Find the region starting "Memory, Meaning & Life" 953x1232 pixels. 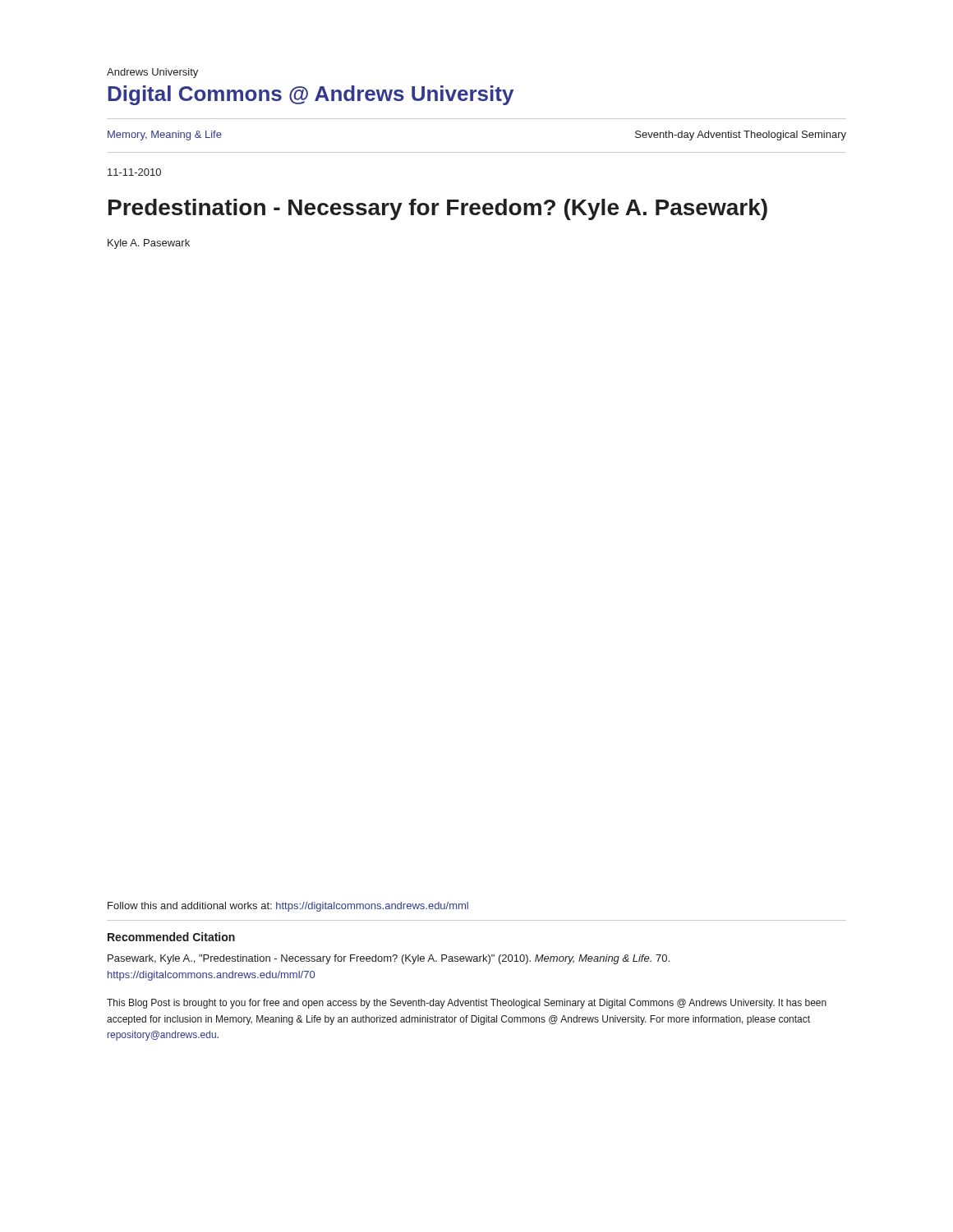tap(164, 134)
